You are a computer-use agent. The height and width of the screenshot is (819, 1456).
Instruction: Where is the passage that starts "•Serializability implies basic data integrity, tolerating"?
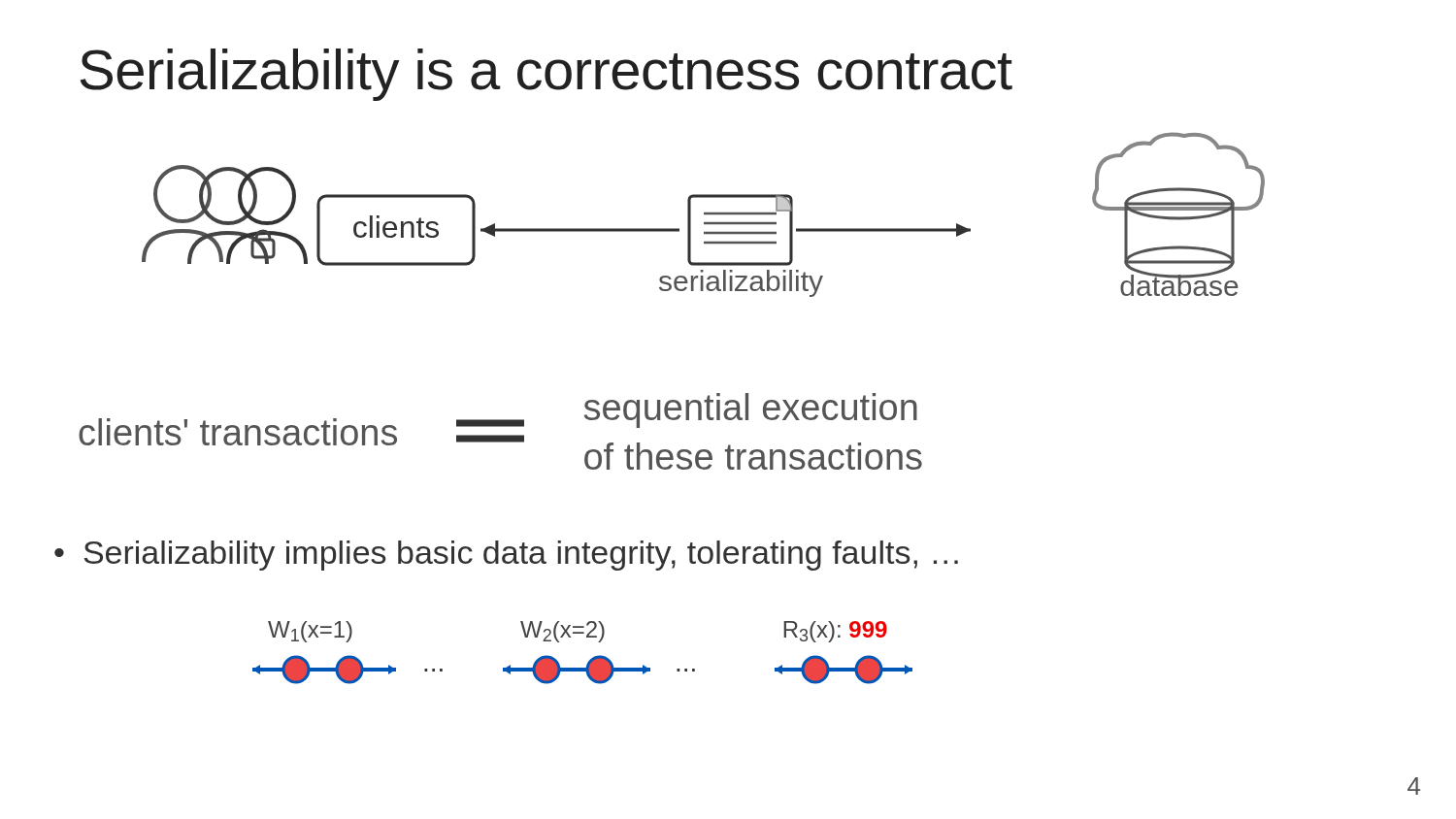508,552
